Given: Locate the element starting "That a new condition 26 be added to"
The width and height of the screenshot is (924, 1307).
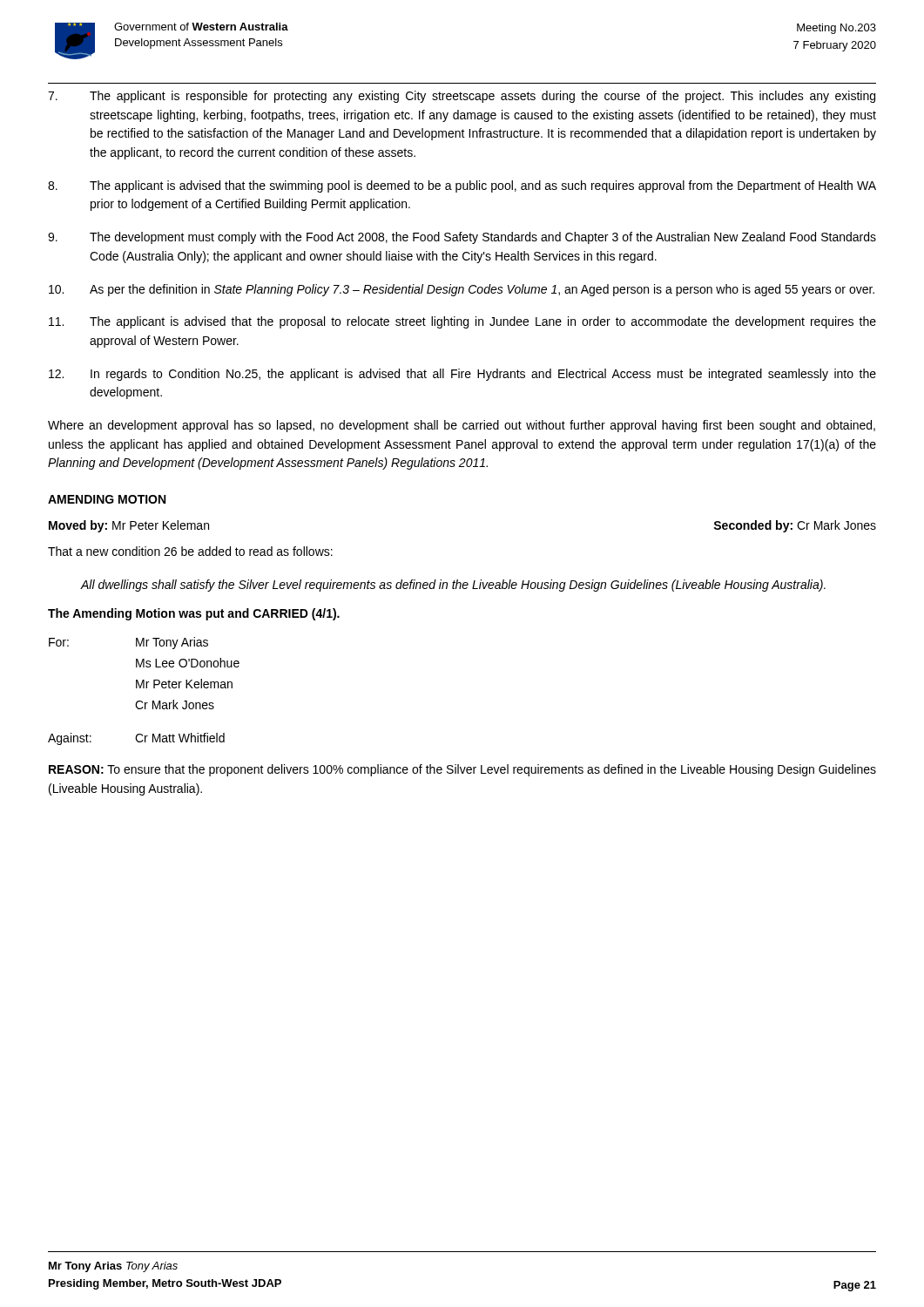Looking at the screenshot, I should coord(191,552).
